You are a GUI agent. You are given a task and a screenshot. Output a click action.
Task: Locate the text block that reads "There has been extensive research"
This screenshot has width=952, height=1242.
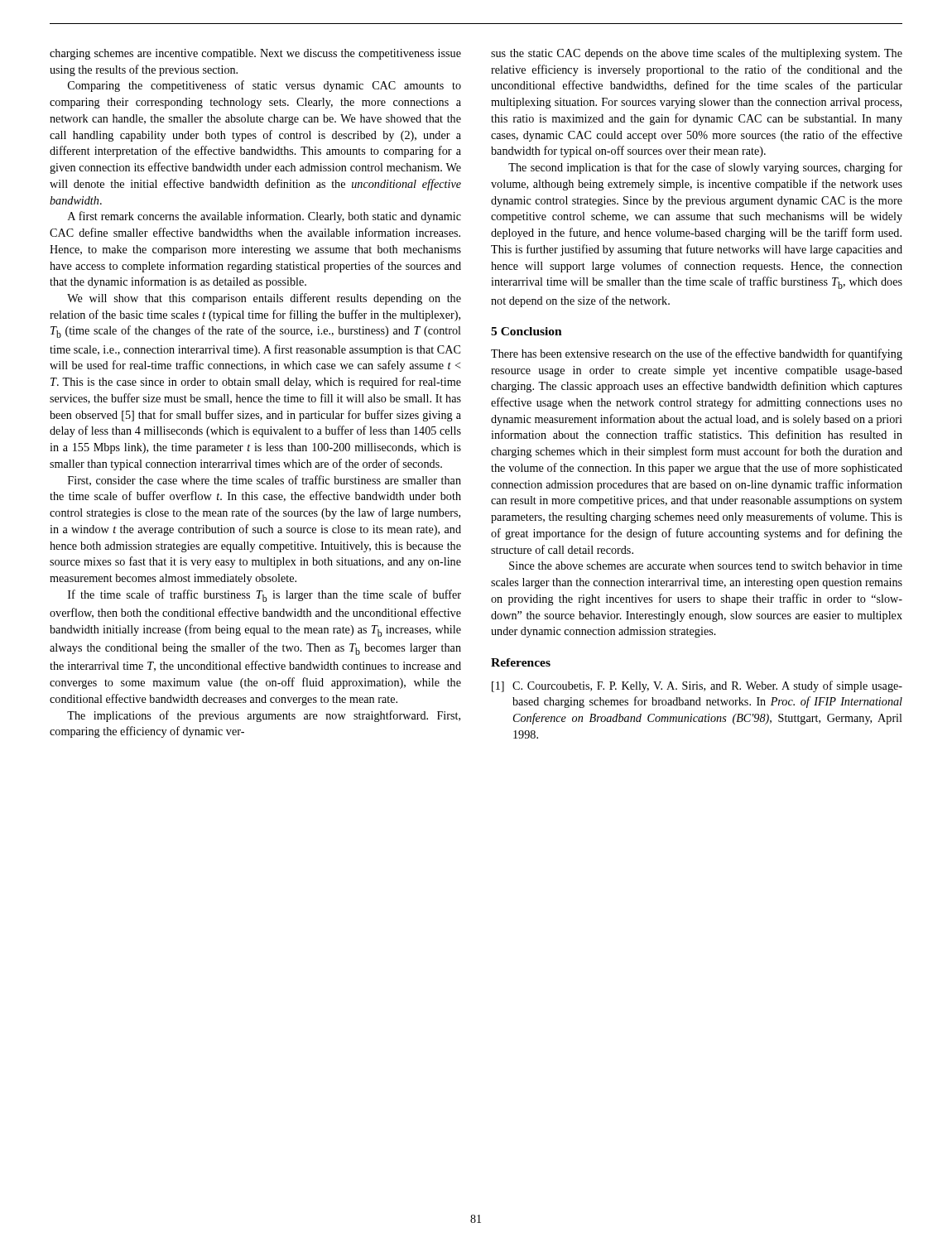tap(697, 493)
